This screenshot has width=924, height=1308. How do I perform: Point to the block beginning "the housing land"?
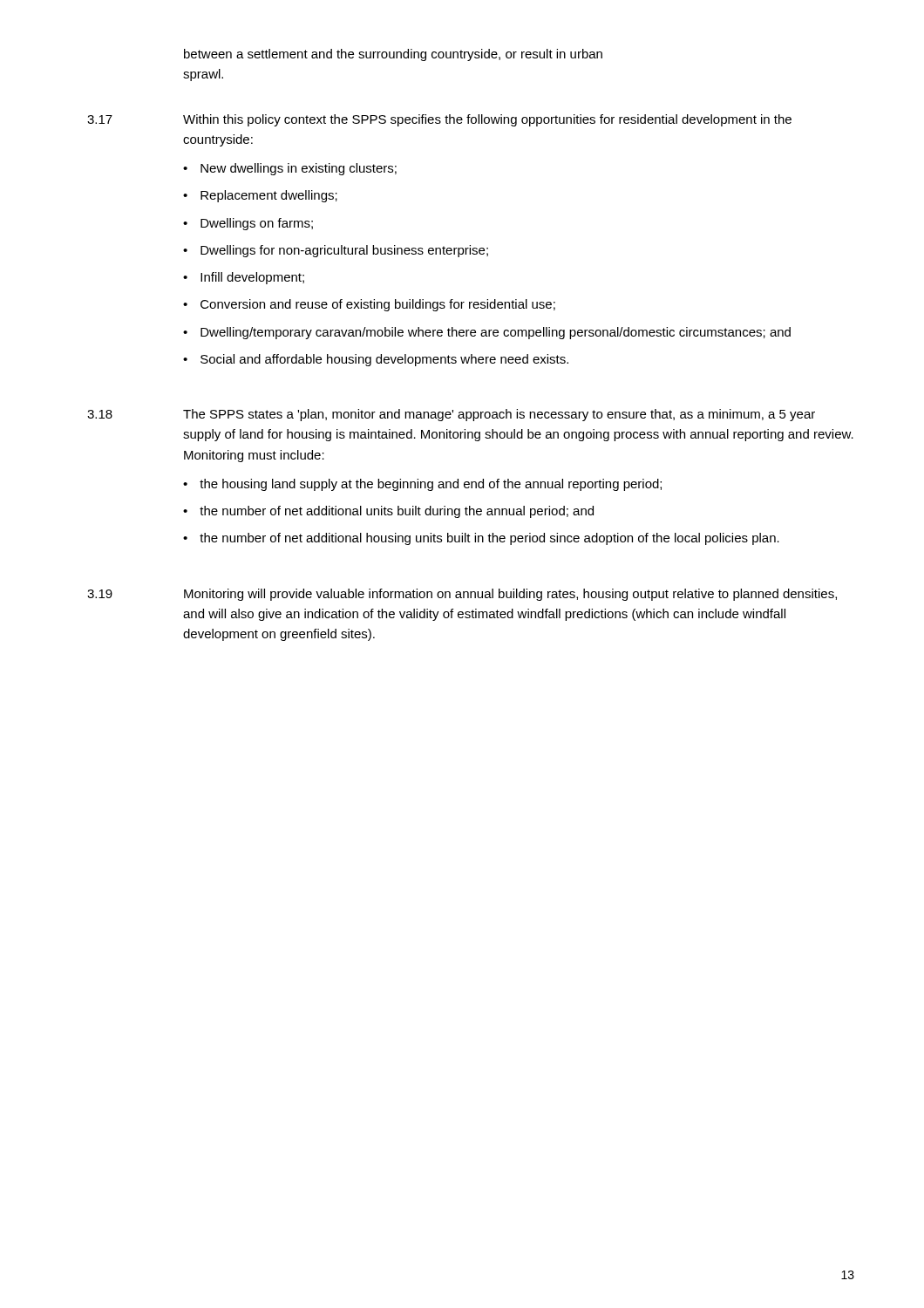(x=519, y=483)
